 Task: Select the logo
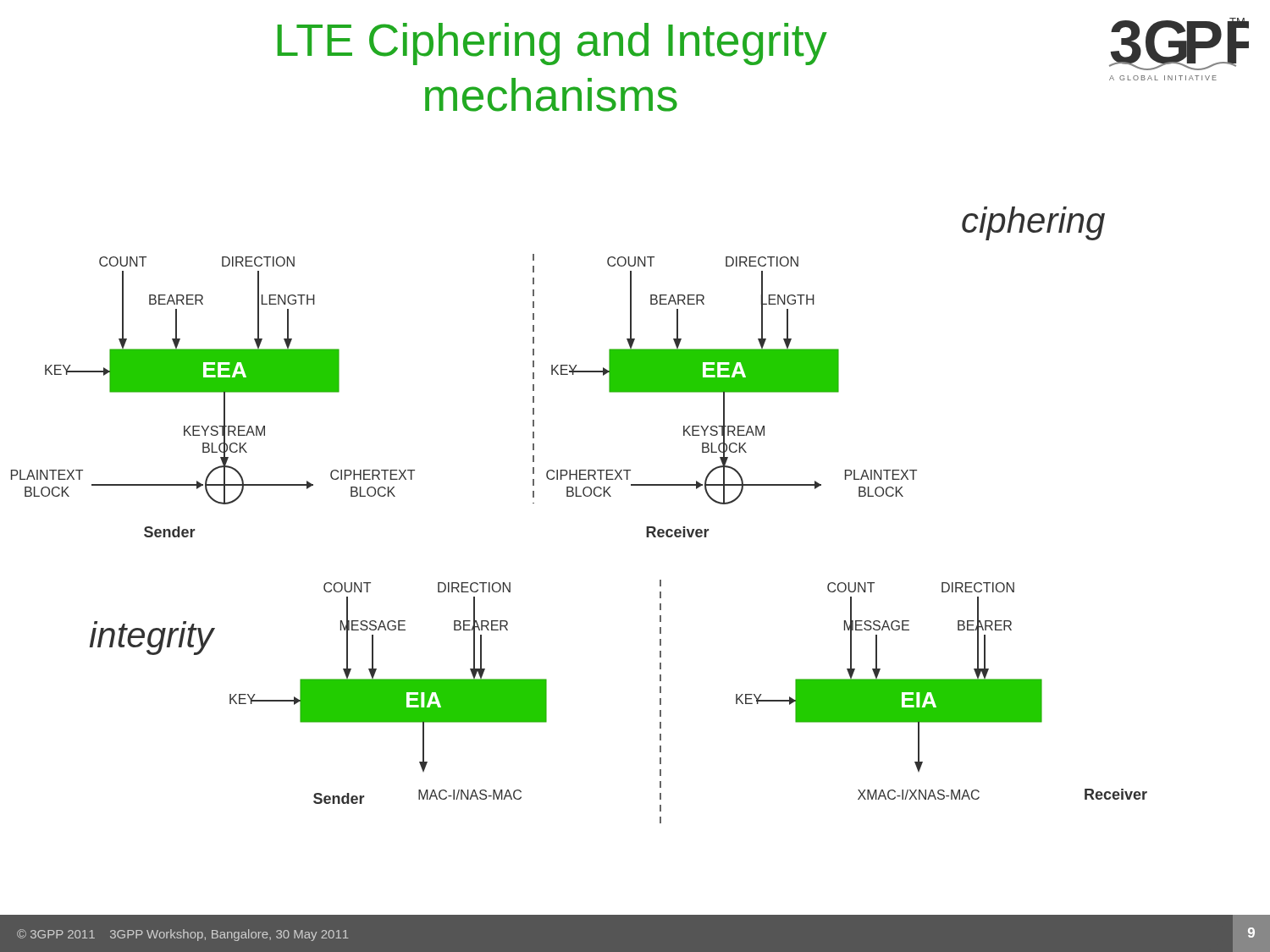[x=1177, y=48]
